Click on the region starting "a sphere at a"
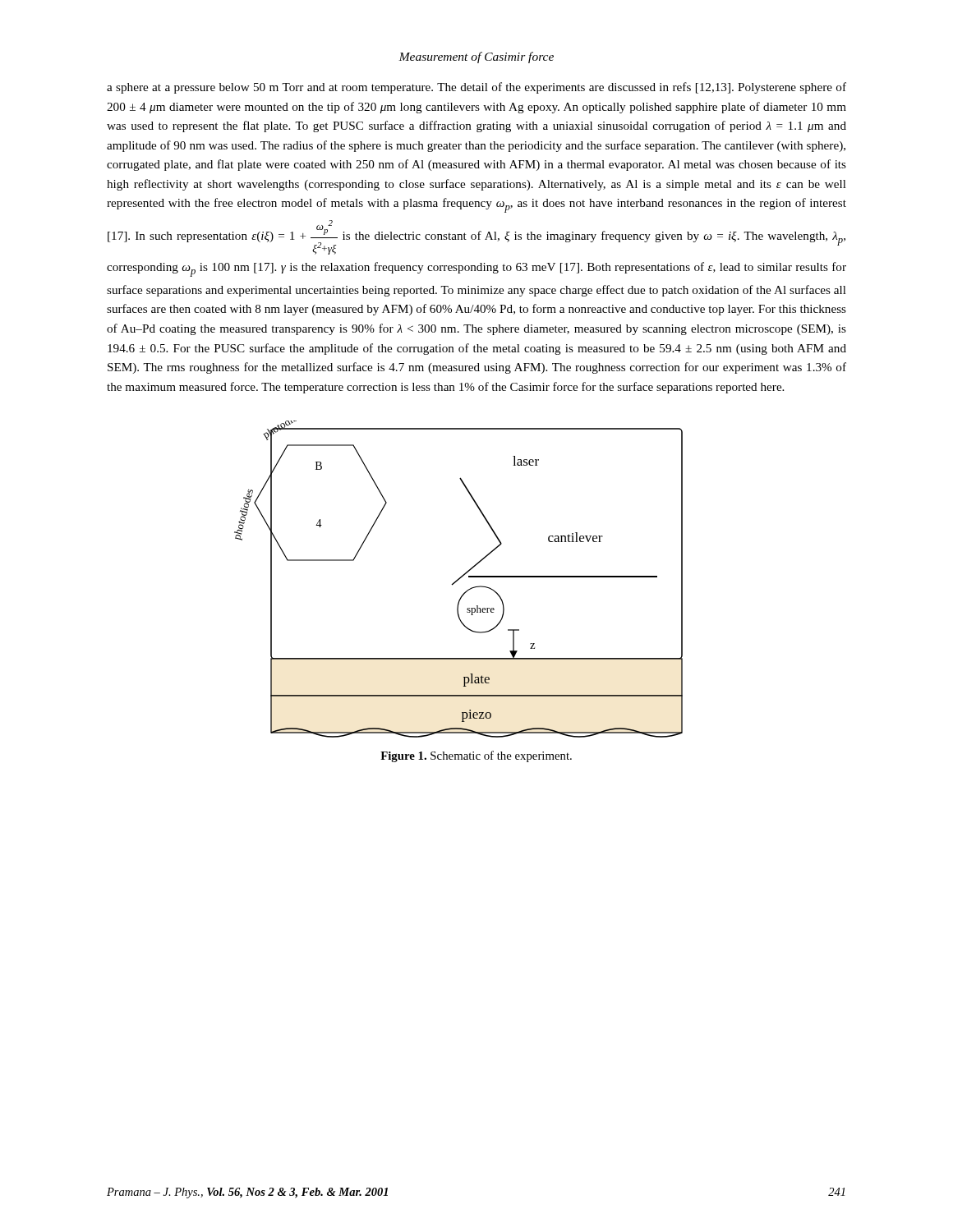 (476, 236)
